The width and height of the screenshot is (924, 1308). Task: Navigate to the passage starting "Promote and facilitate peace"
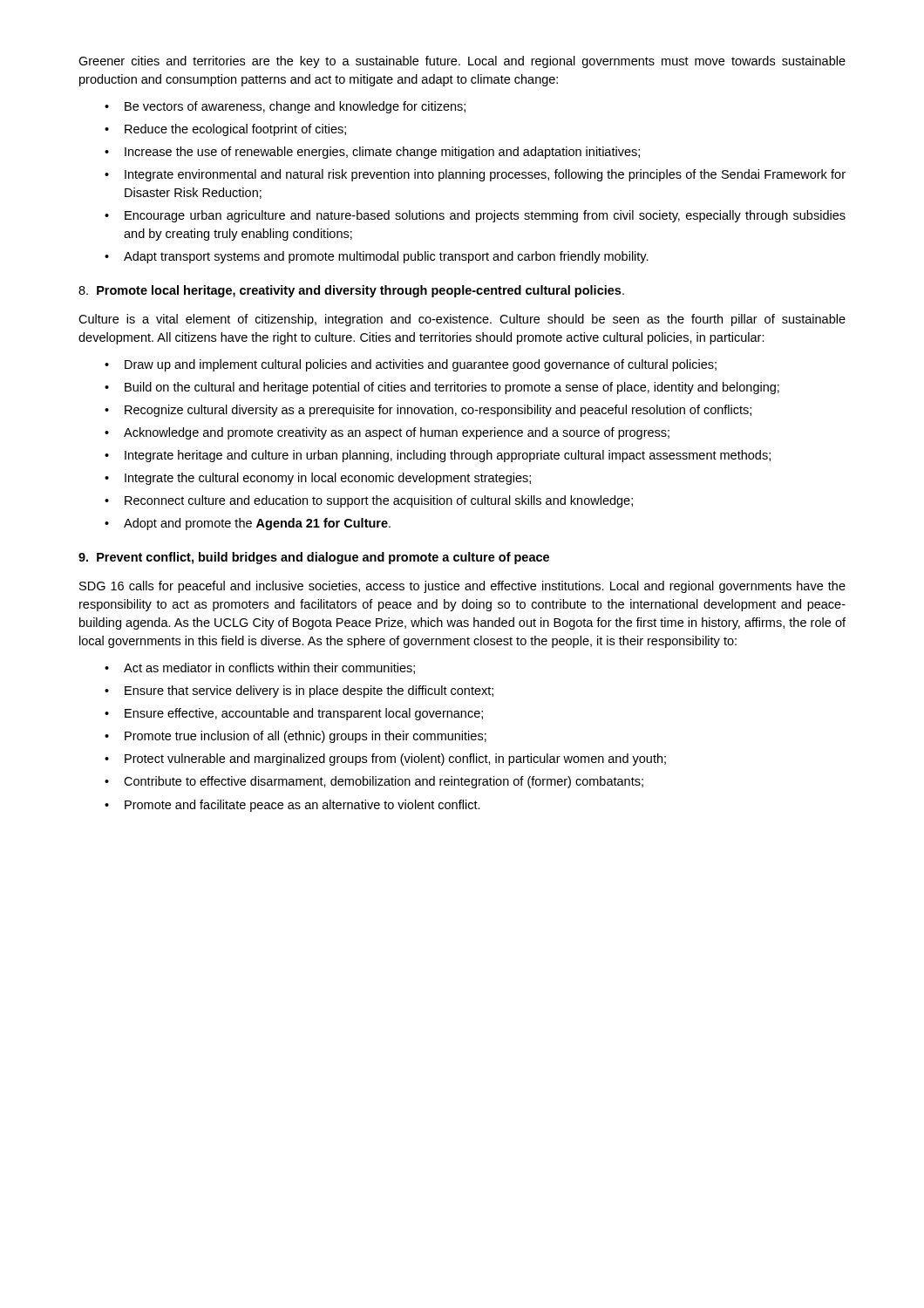(x=485, y=805)
